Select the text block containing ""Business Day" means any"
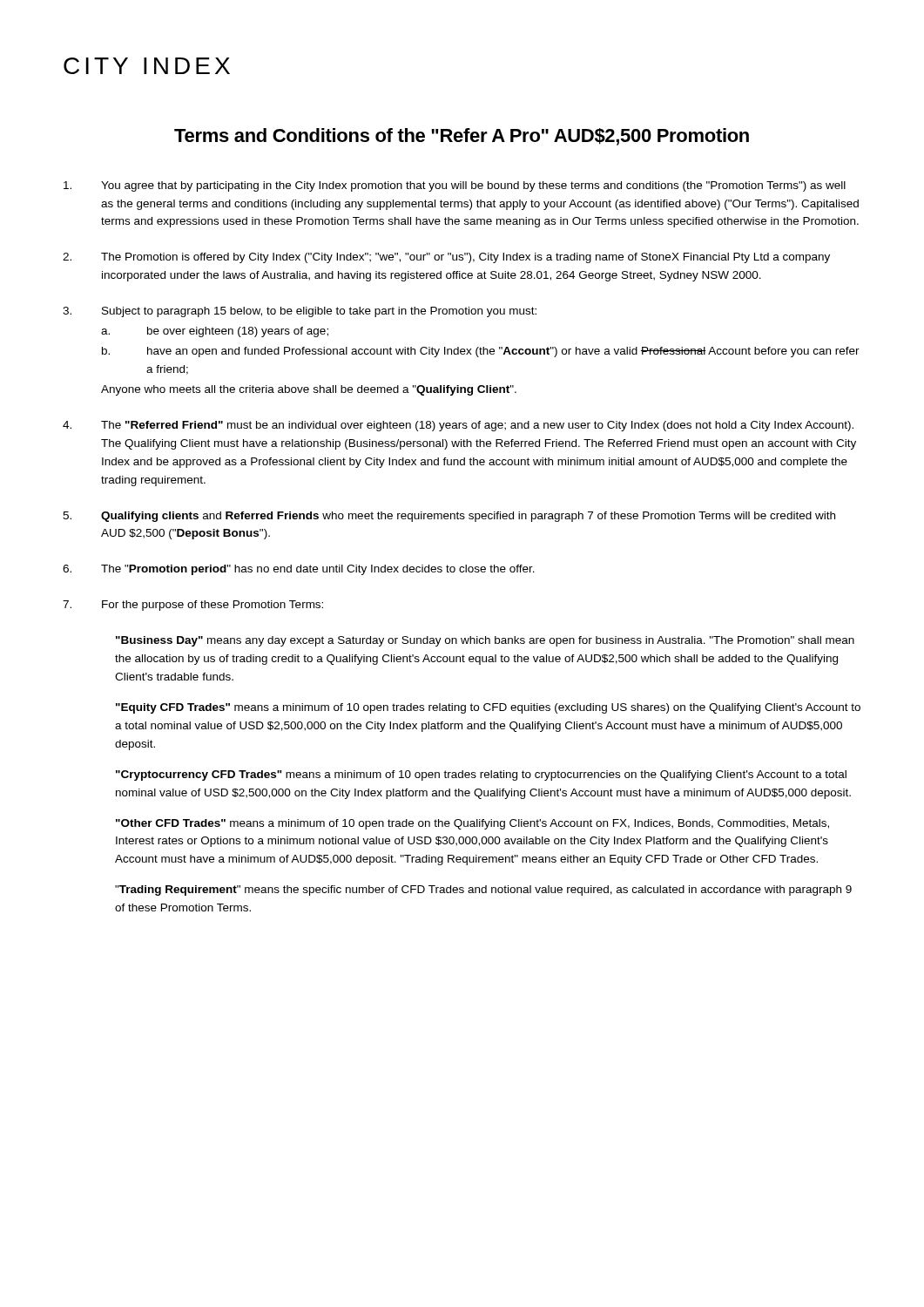 point(488,659)
